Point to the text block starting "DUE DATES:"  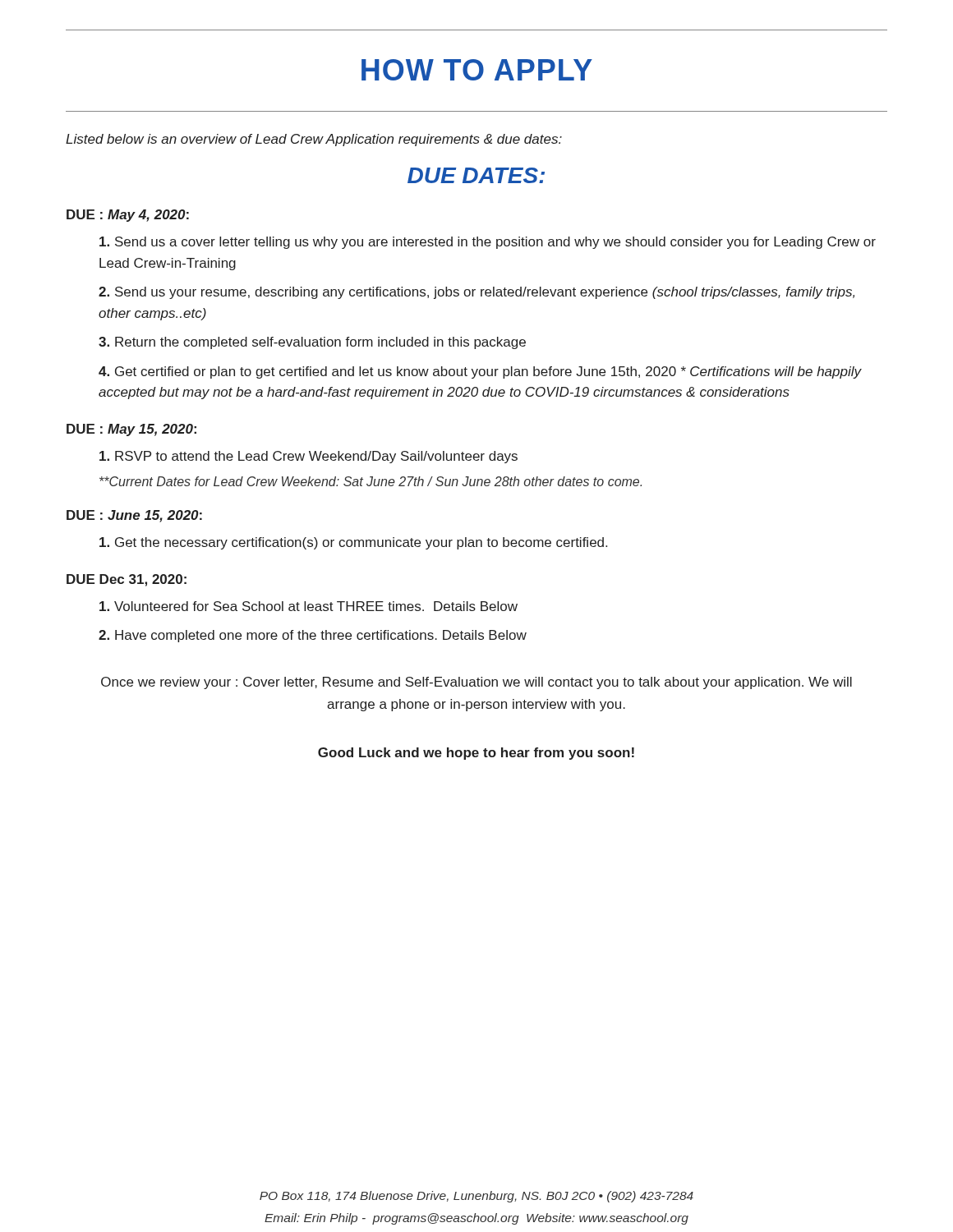tap(476, 176)
